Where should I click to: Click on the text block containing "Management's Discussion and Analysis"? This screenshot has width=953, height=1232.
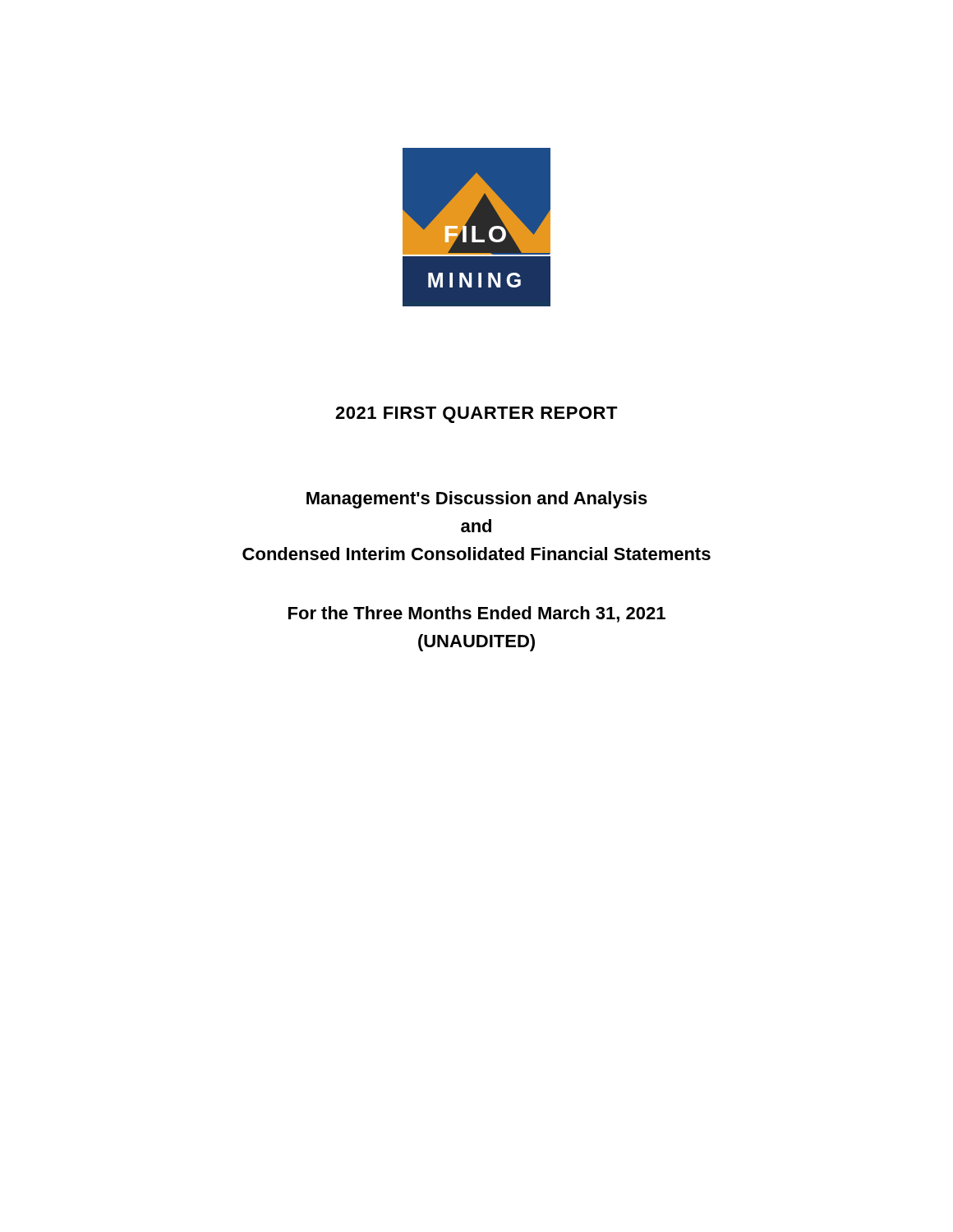476,527
